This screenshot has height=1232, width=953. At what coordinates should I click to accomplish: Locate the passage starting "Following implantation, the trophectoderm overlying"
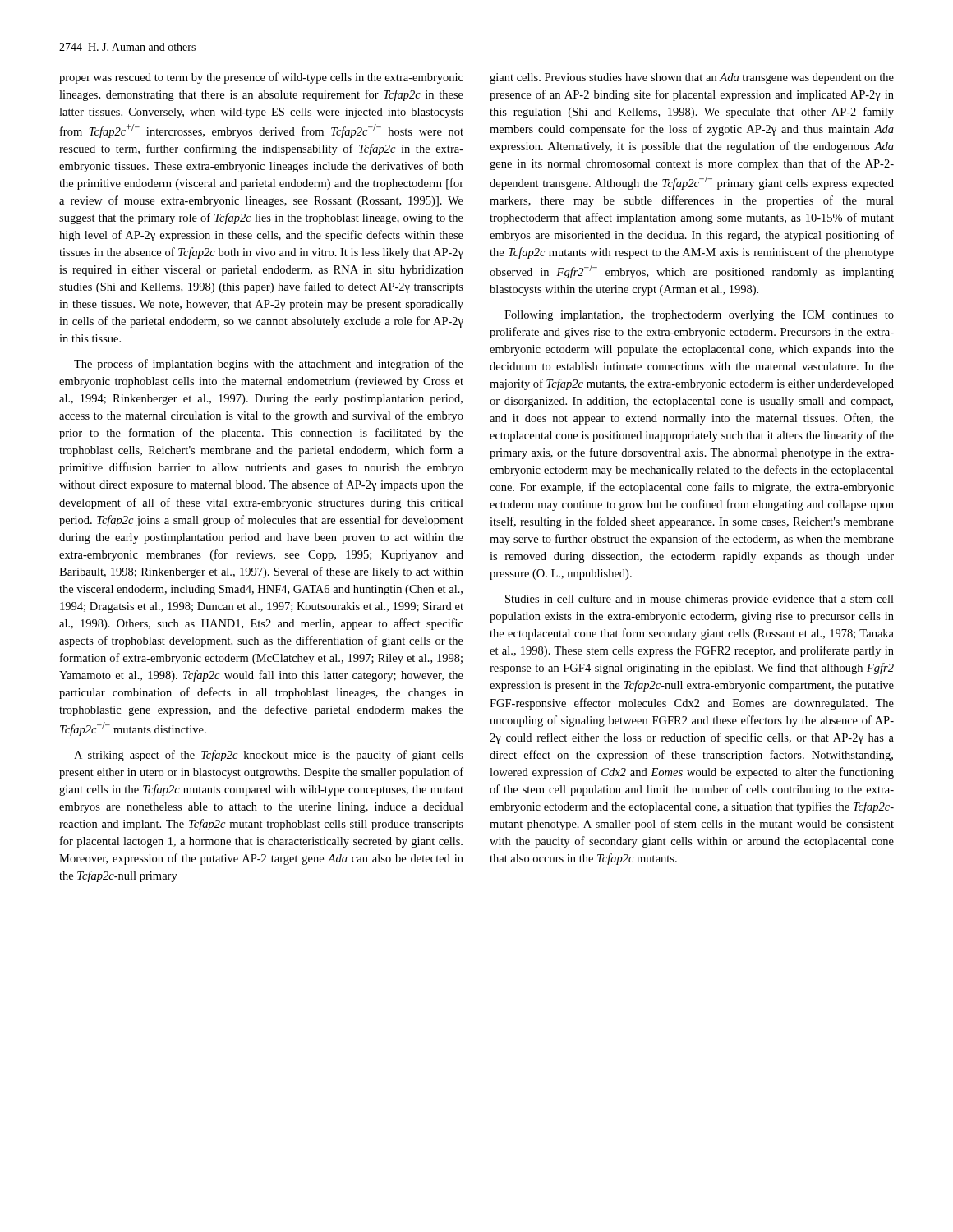click(692, 445)
